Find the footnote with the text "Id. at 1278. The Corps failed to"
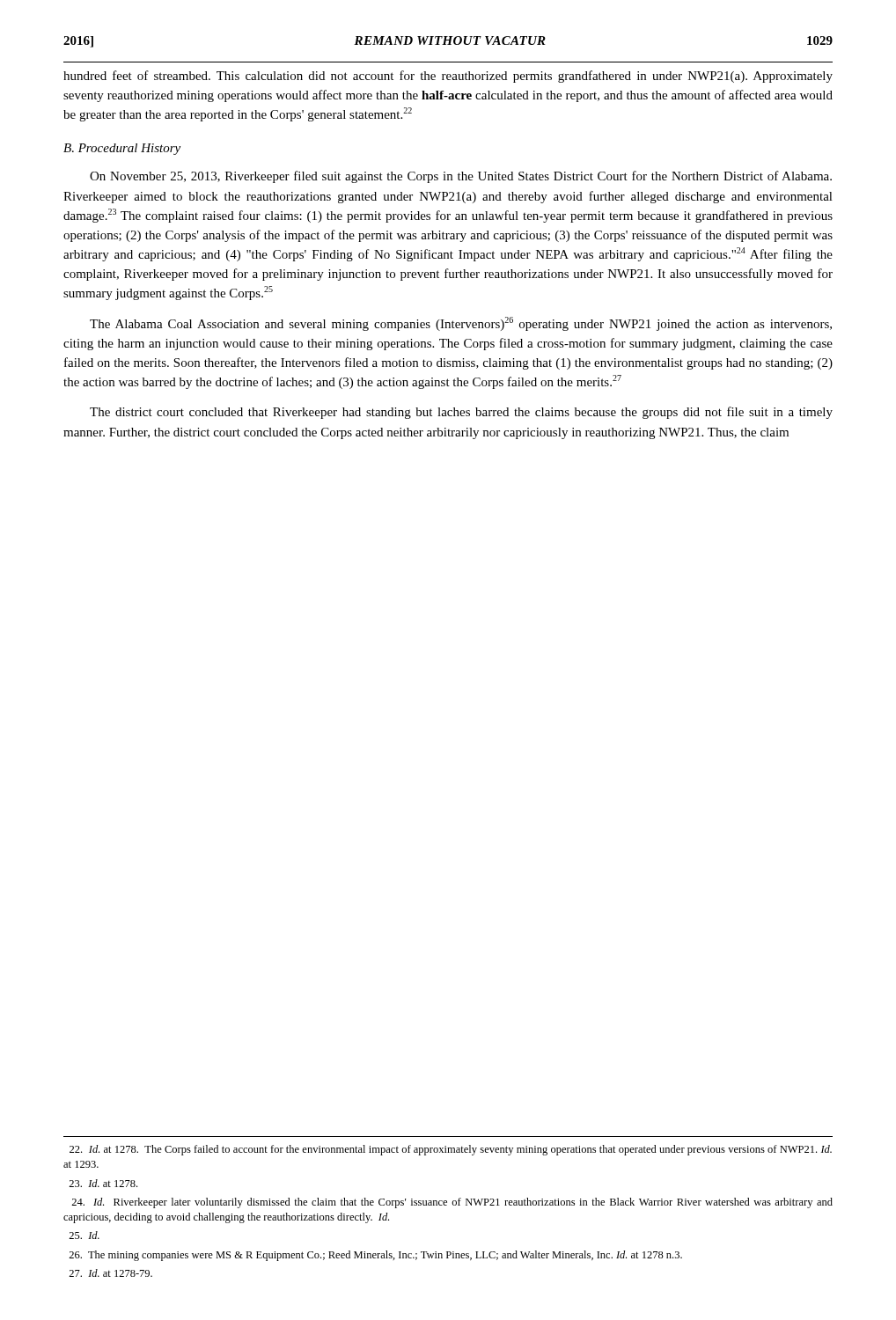The width and height of the screenshot is (896, 1320). [x=448, y=1157]
